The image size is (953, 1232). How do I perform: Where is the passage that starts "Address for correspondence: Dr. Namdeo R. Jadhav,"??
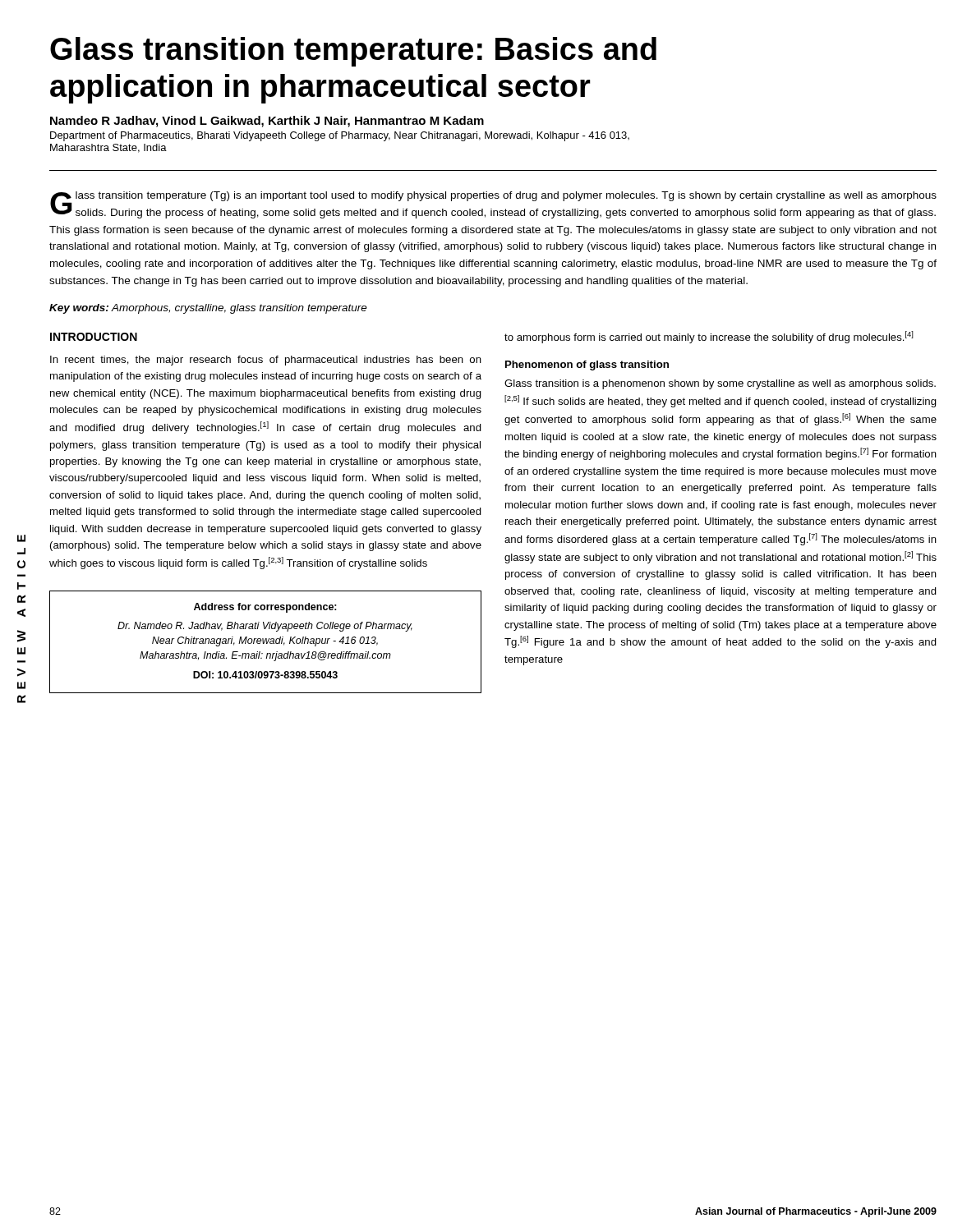265,642
